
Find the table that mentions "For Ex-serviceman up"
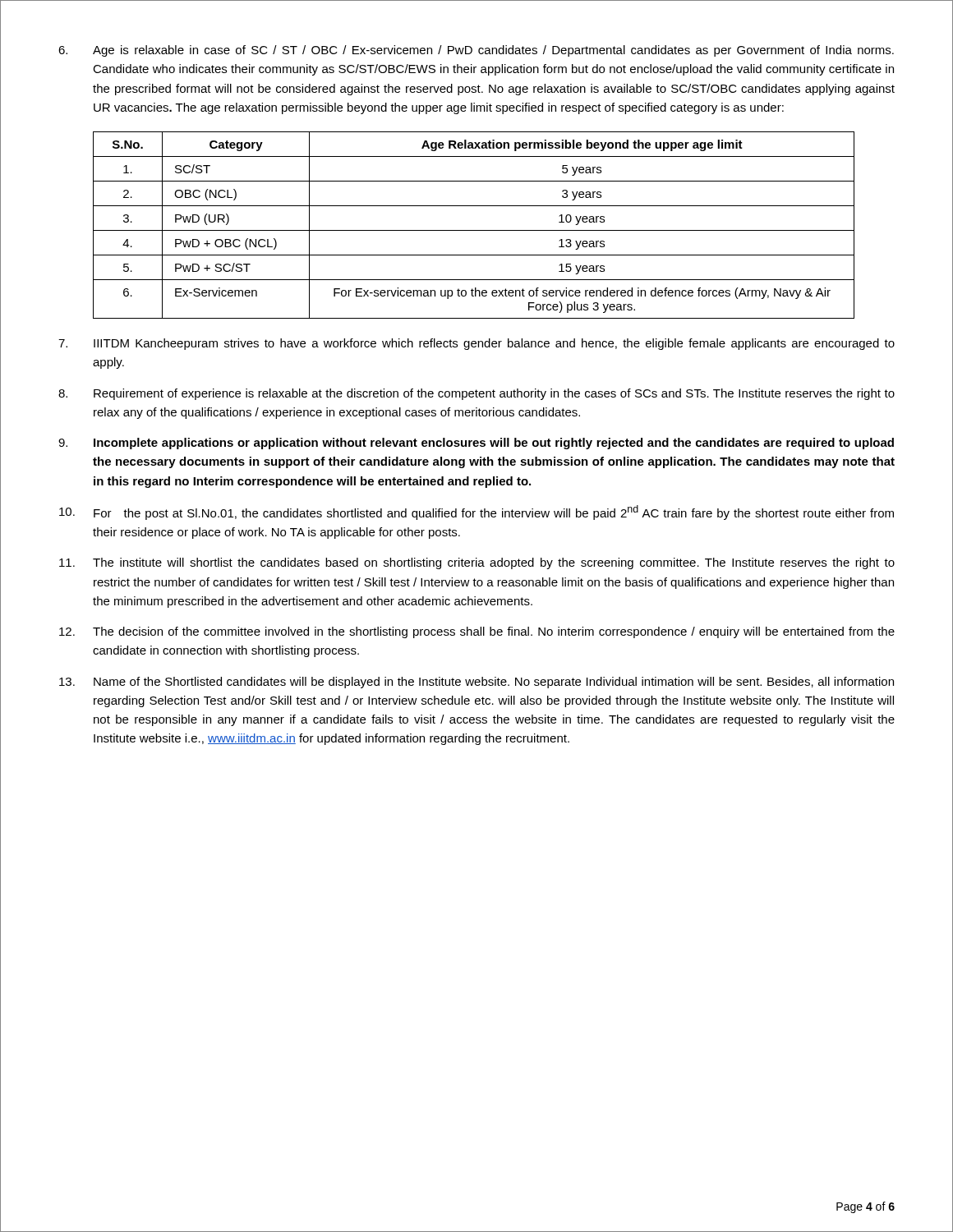tap(494, 225)
